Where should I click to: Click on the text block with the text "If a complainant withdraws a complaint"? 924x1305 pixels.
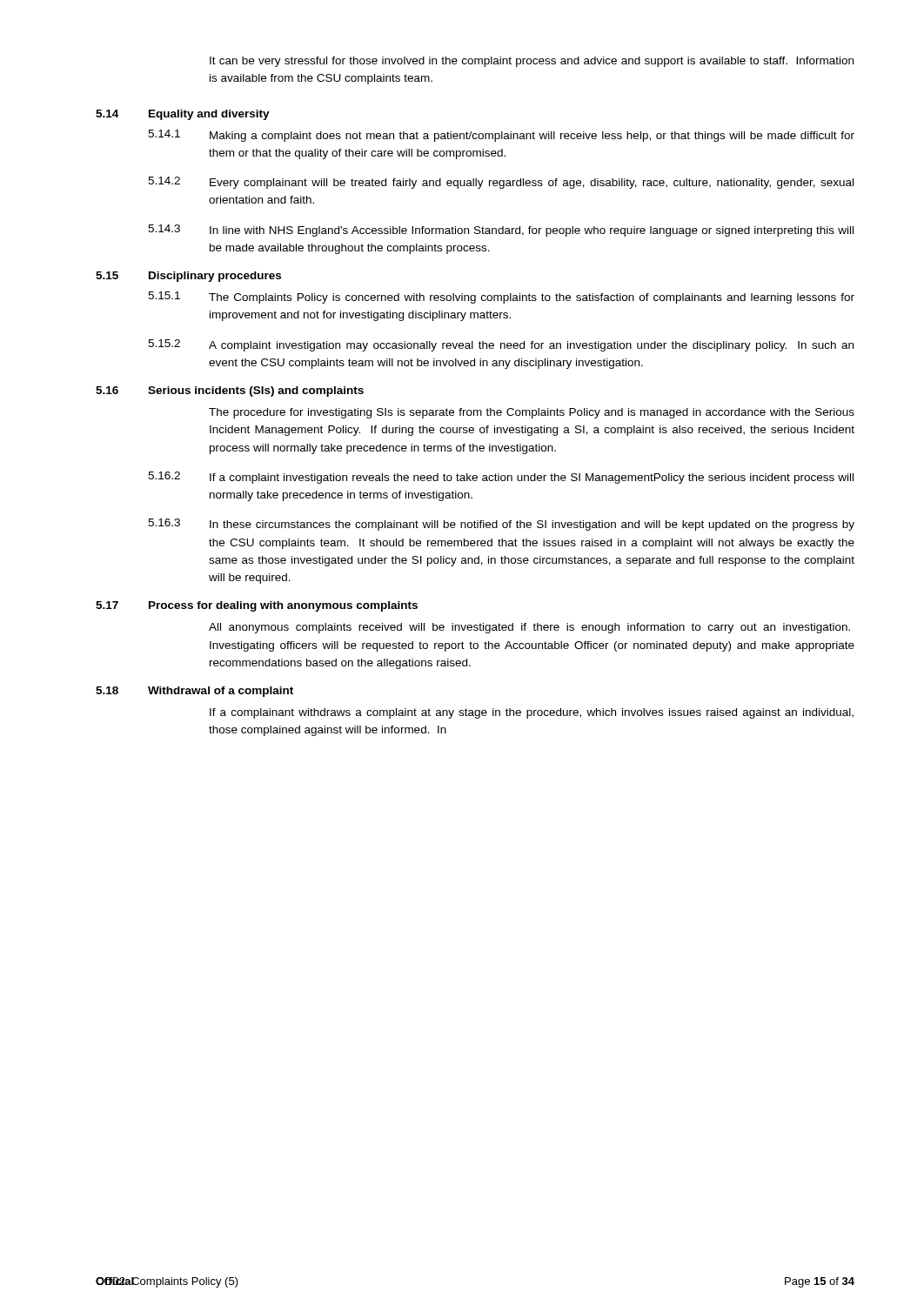point(532,721)
